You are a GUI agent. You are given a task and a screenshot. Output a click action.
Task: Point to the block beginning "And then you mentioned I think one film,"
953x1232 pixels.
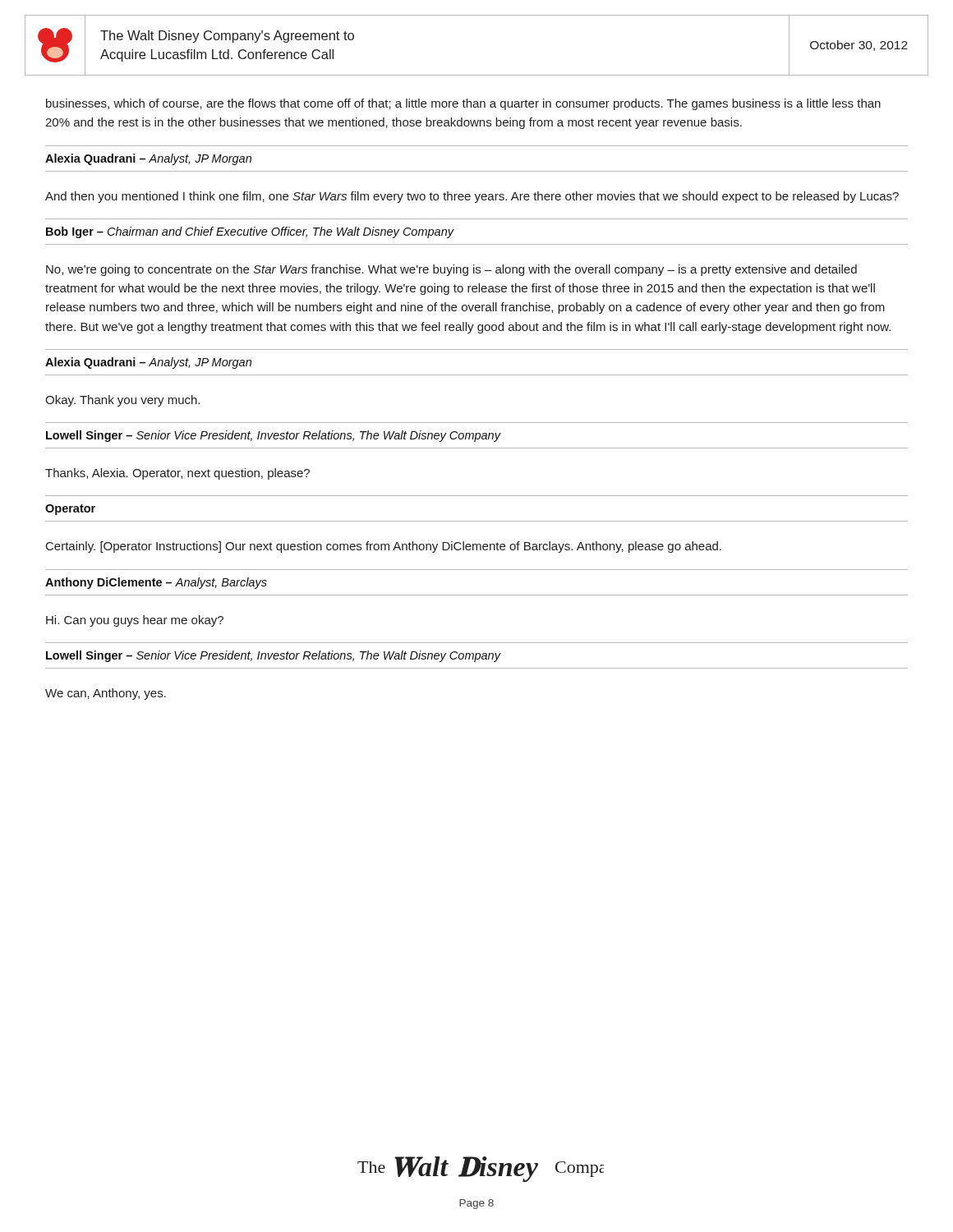(472, 195)
